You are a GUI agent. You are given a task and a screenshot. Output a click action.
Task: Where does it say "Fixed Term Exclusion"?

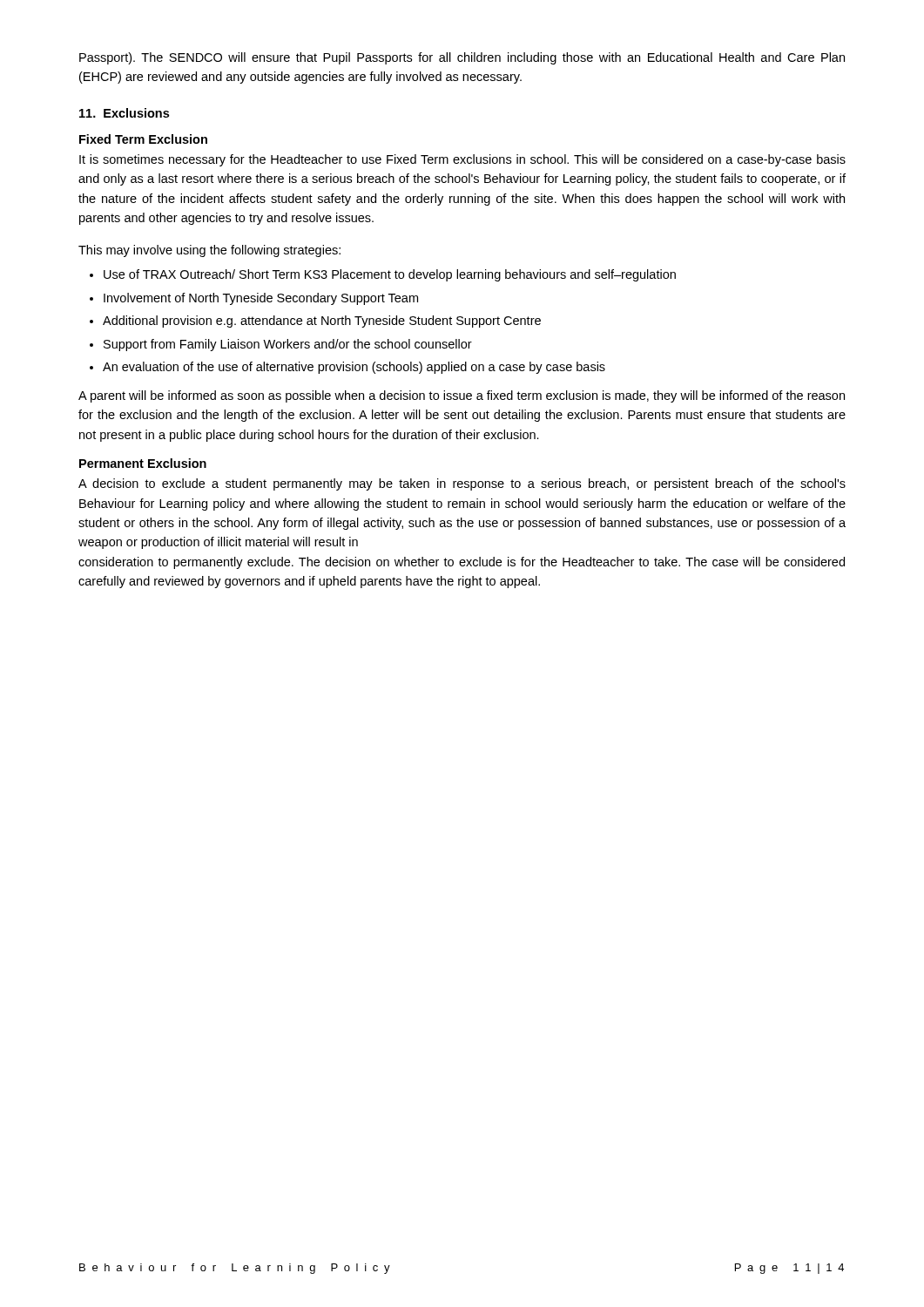coord(143,139)
